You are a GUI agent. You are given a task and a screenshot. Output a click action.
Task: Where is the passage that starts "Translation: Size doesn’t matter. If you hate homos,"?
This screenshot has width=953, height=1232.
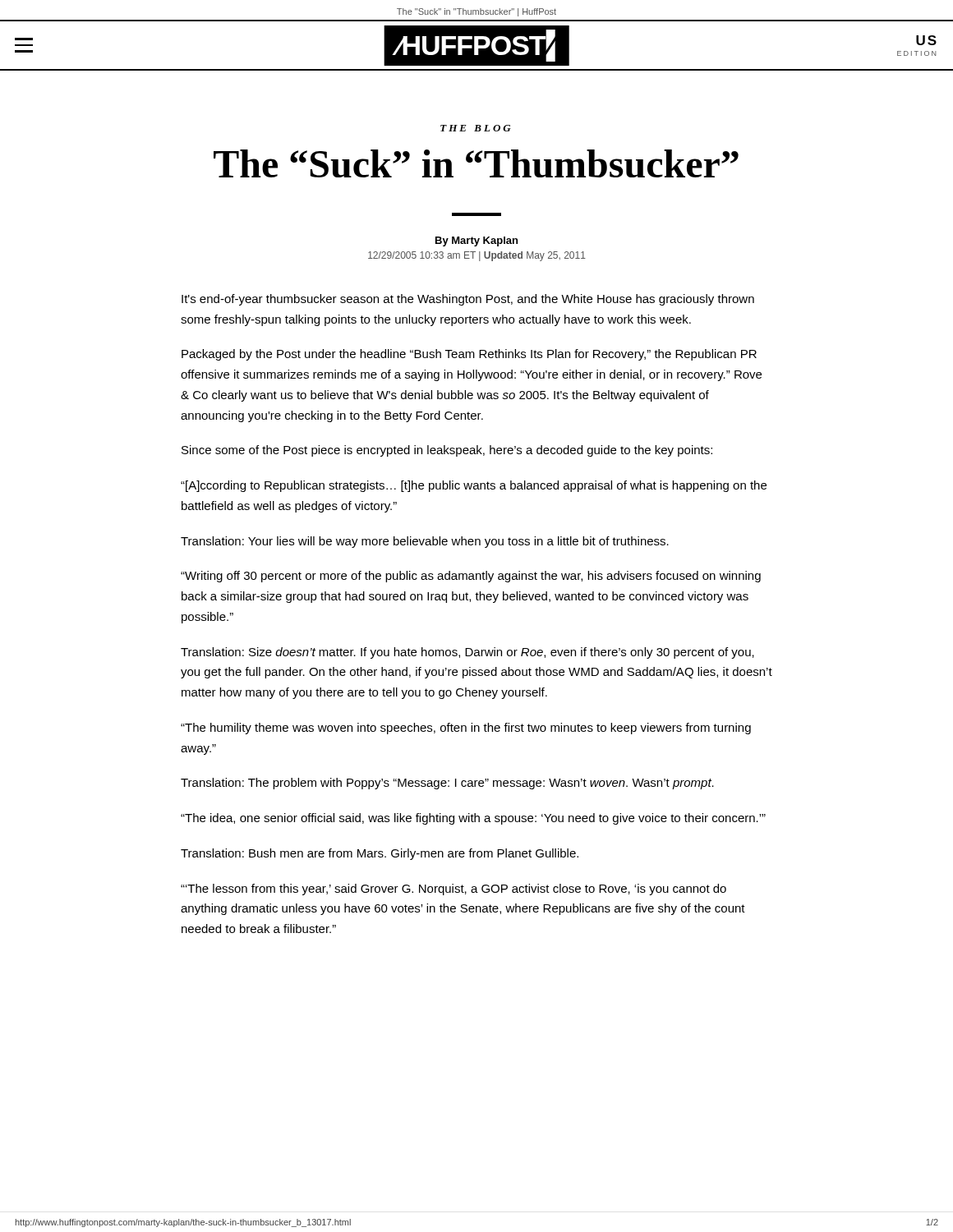coord(476,672)
